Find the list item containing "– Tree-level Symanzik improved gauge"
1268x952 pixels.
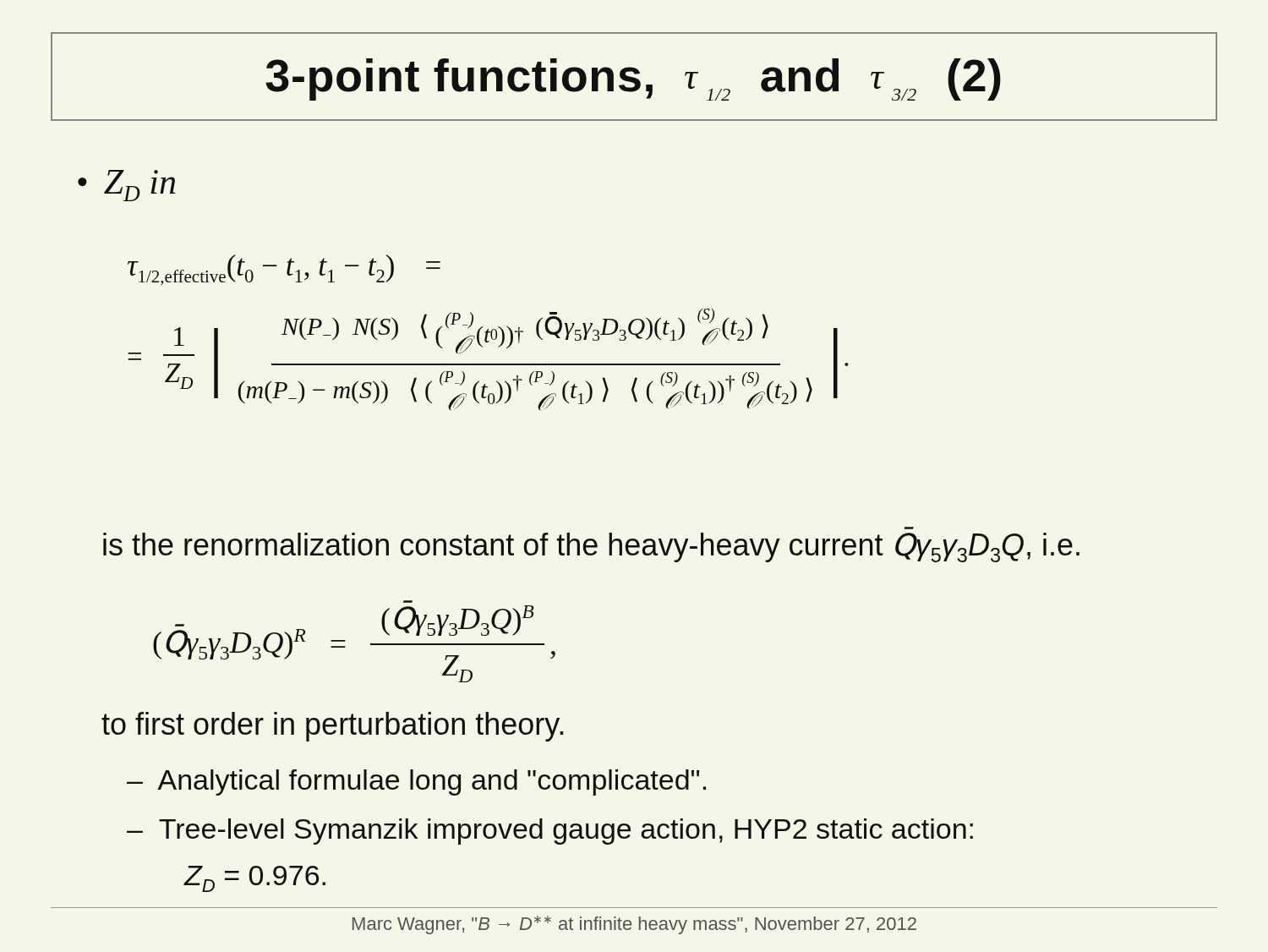click(x=551, y=854)
